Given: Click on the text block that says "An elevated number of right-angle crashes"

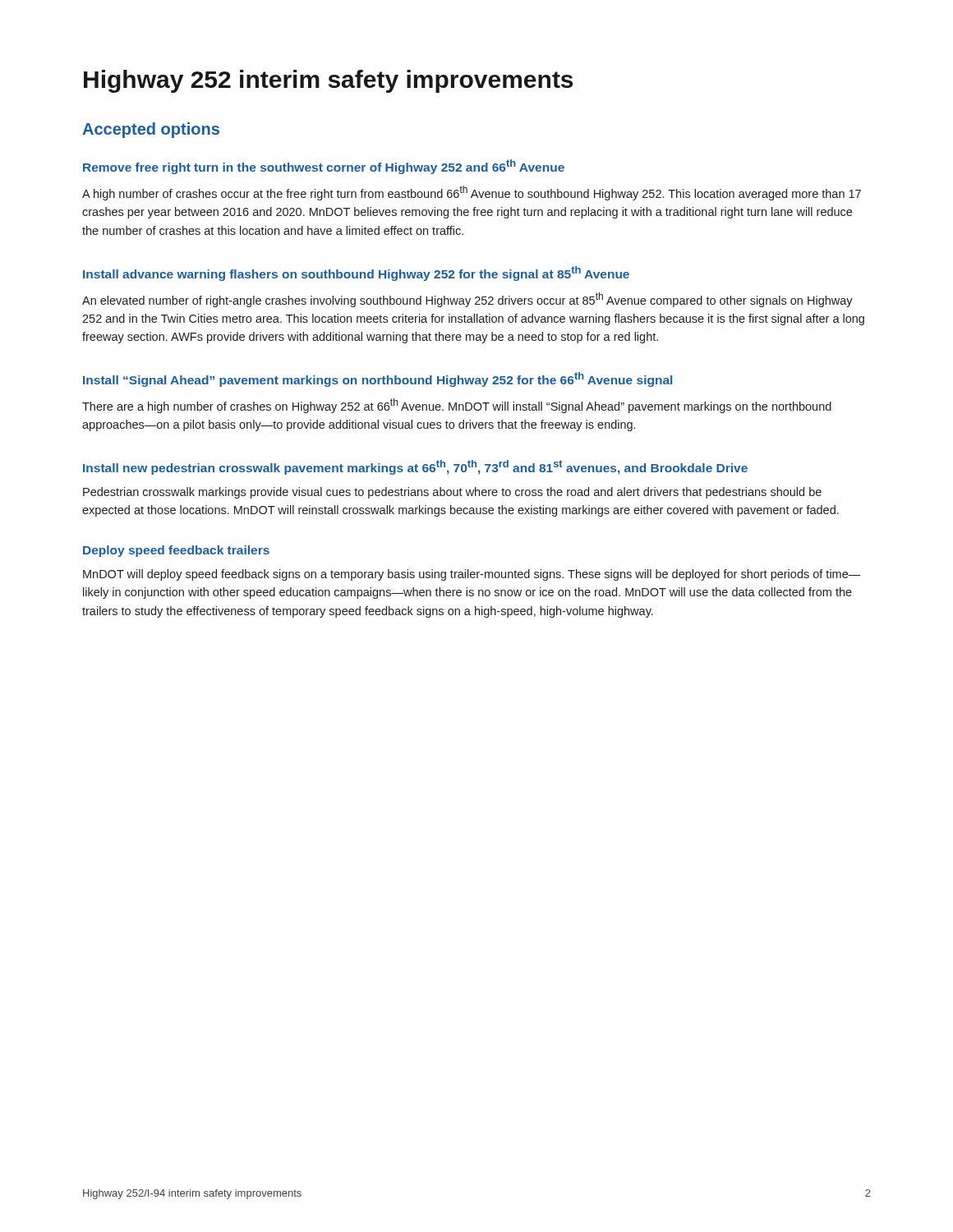Looking at the screenshot, I should click(x=474, y=317).
